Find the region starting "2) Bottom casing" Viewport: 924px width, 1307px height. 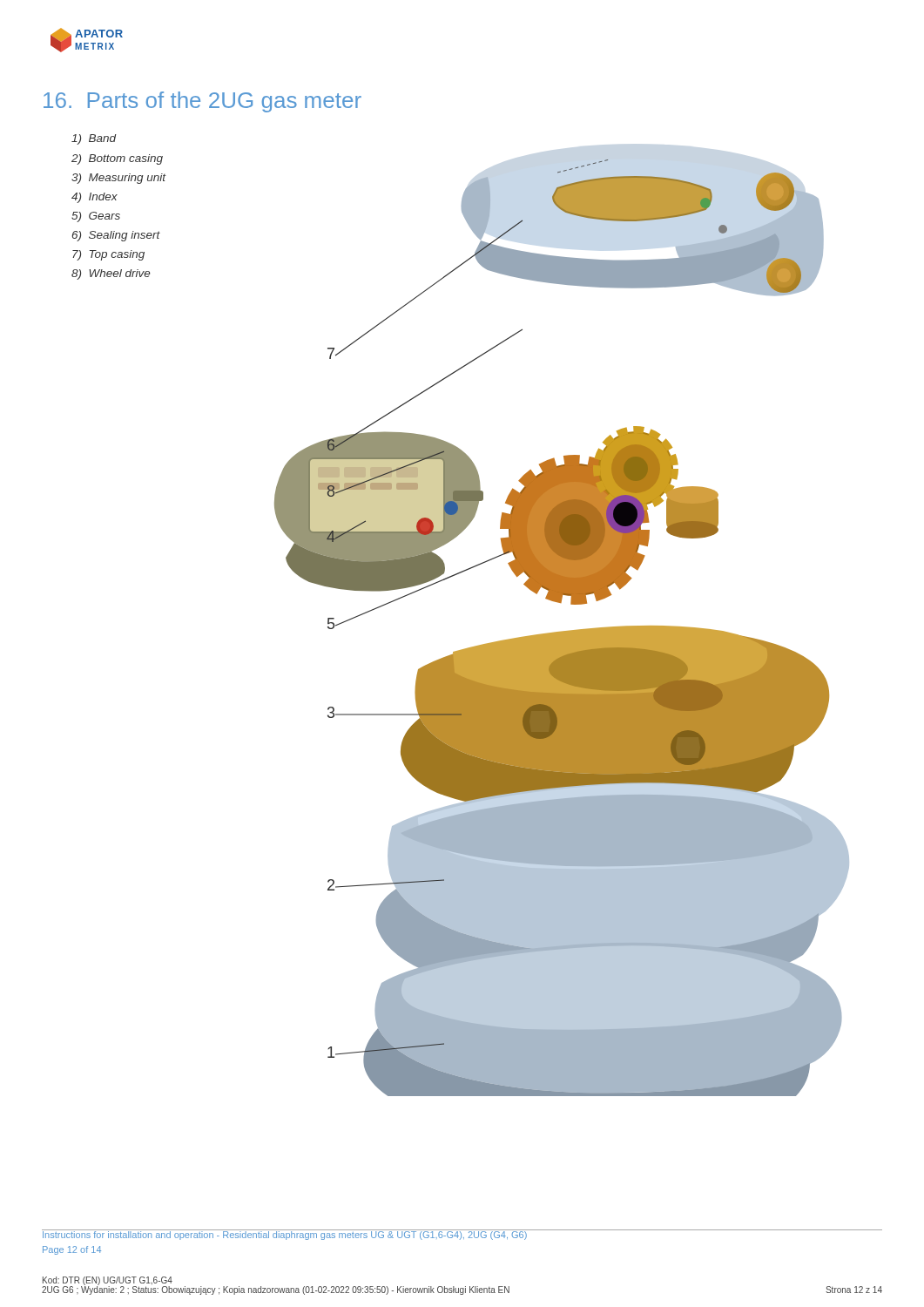click(117, 158)
